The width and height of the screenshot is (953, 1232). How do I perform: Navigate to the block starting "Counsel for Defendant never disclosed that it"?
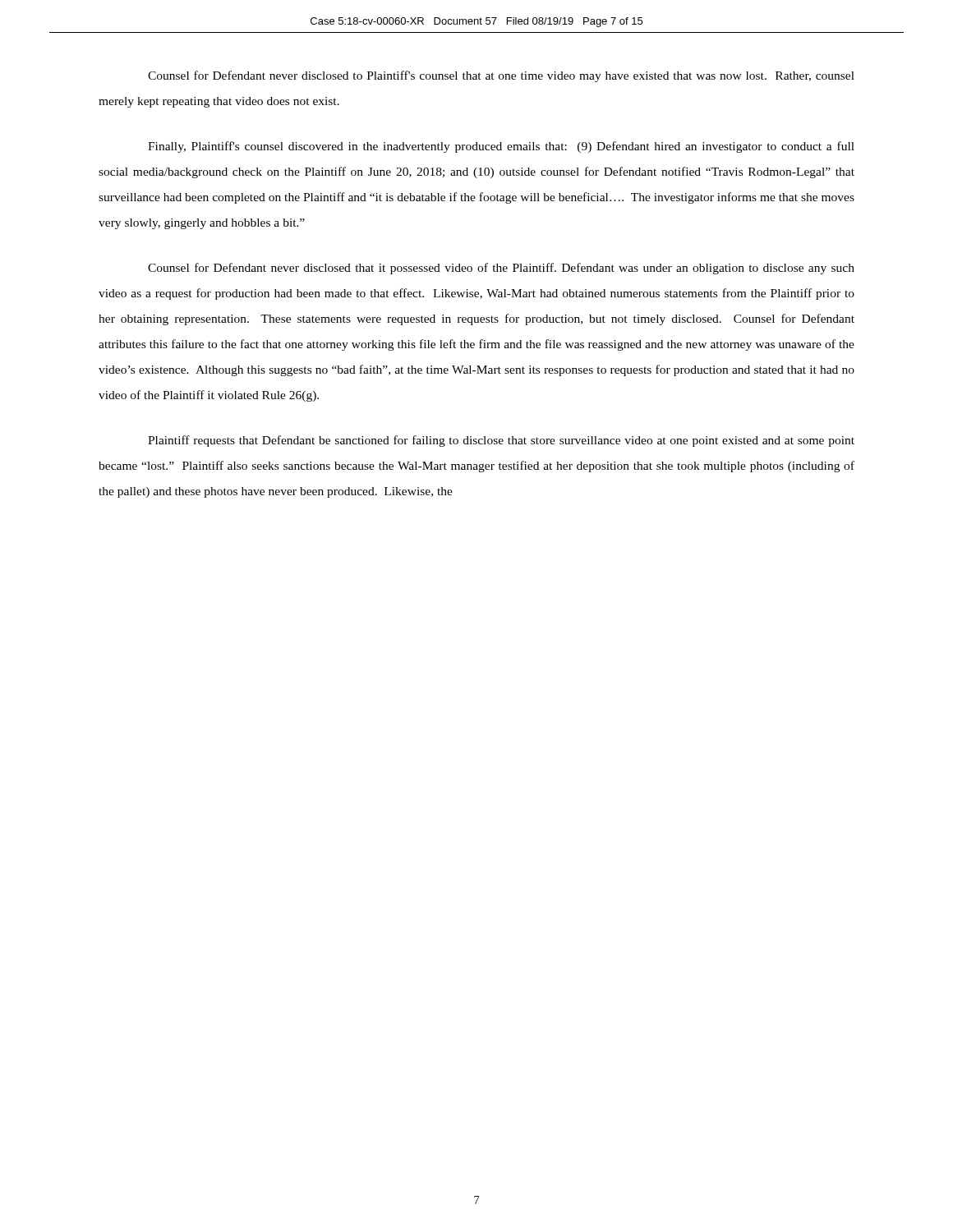coord(476,331)
